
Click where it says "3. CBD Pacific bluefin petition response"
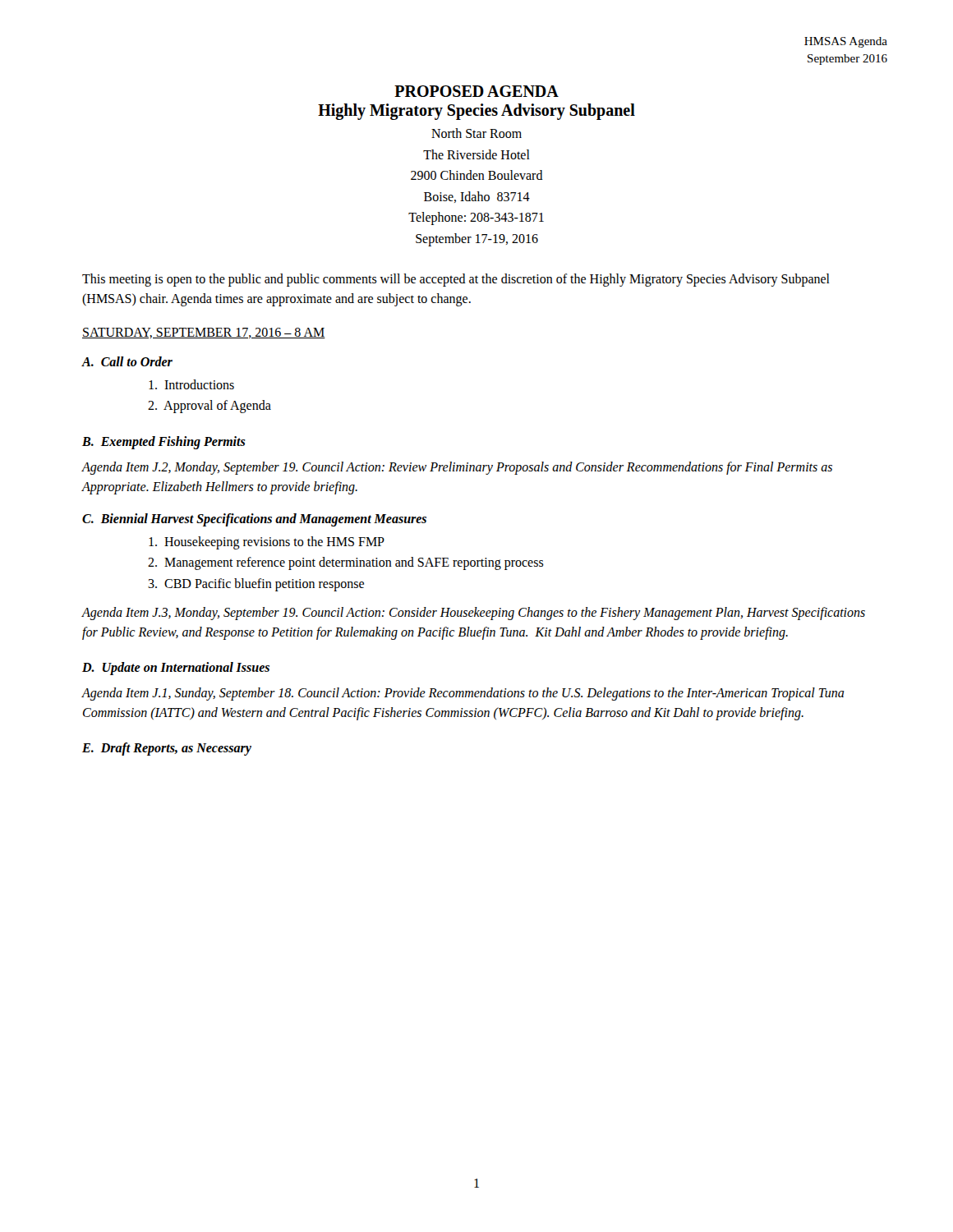[256, 584]
